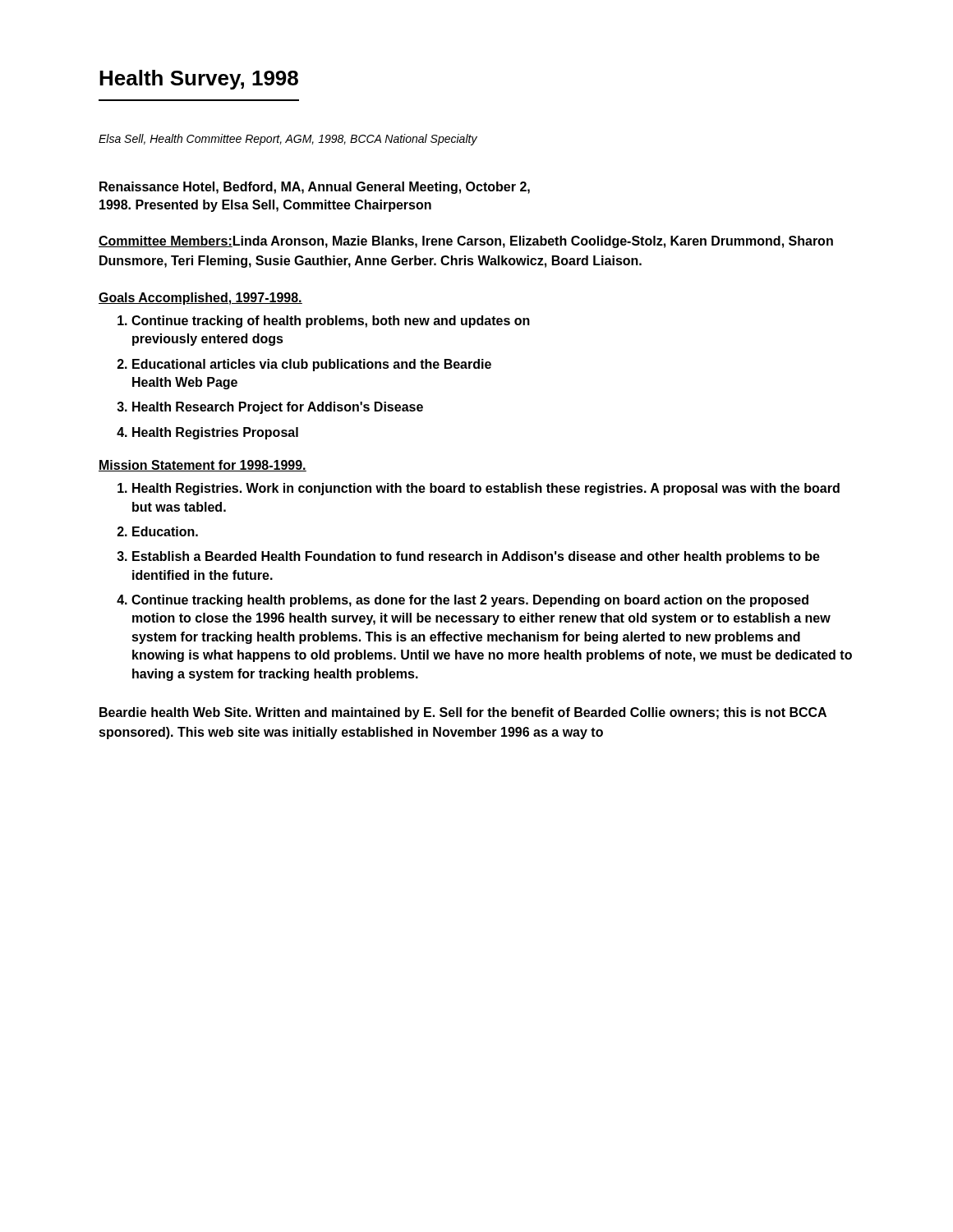The width and height of the screenshot is (953, 1232).
Task: Find the block on this page that starts "Establish a Bearded Health Foundation to"
Action: pos(476,566)
